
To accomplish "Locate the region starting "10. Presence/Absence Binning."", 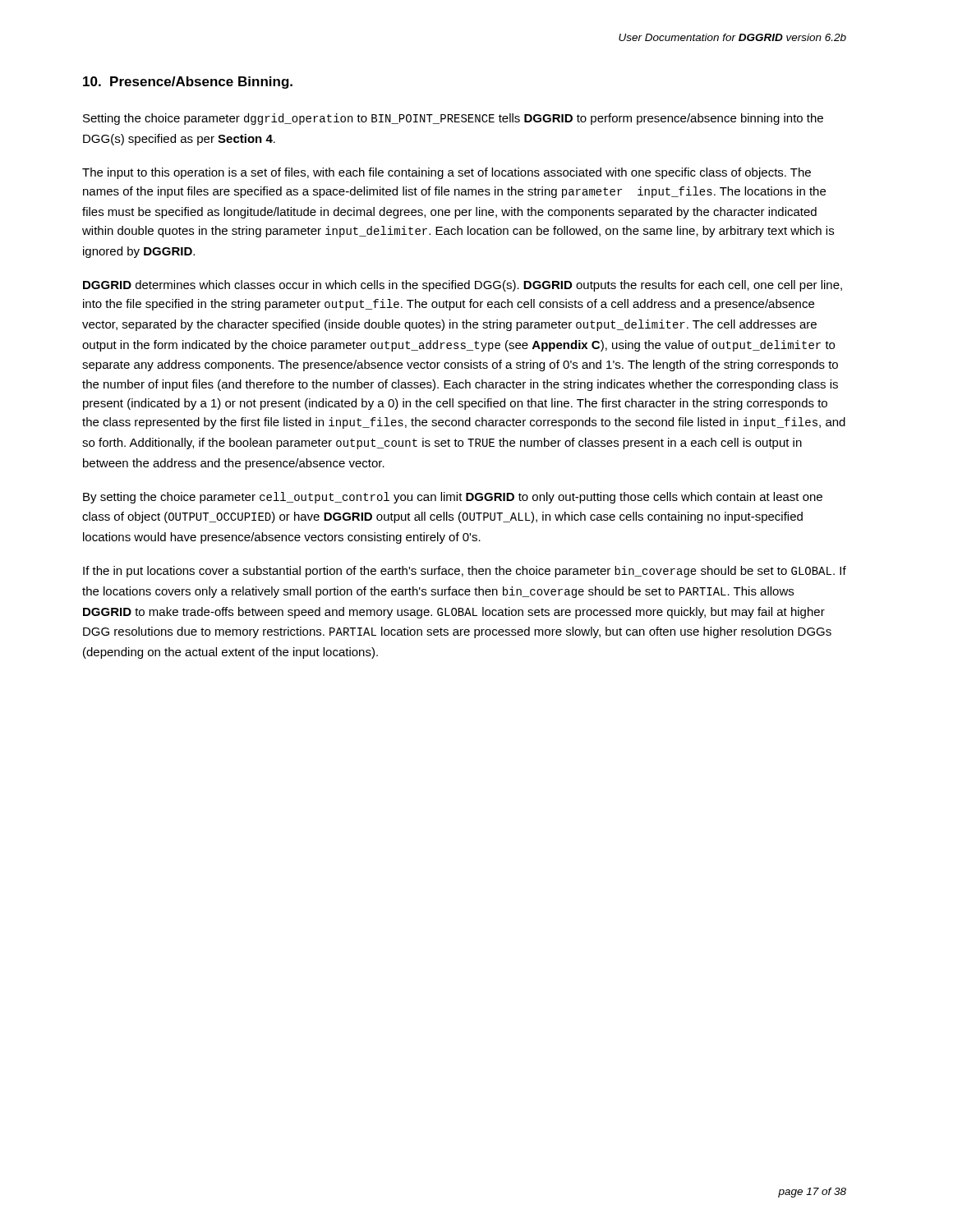I will (188, 83).
